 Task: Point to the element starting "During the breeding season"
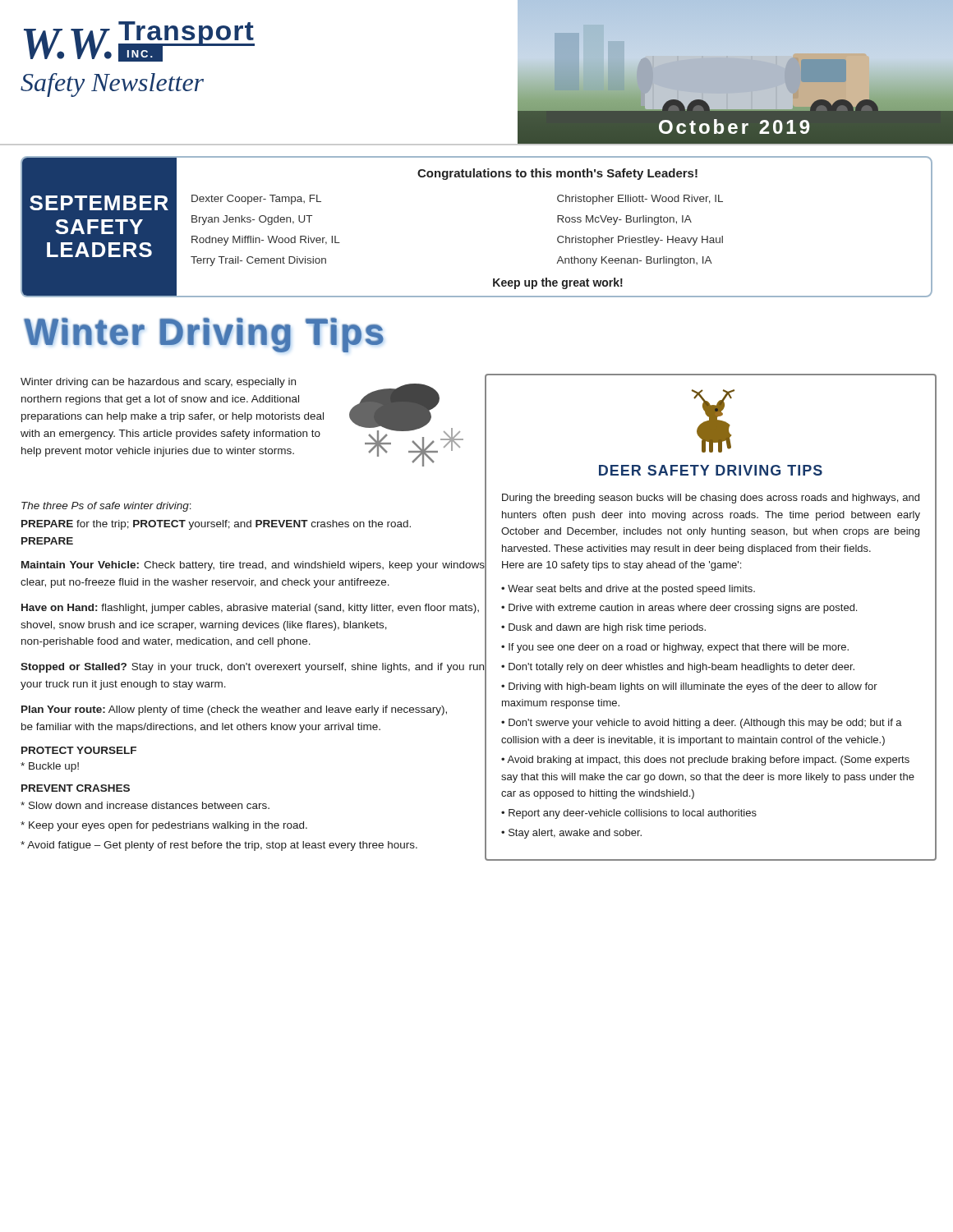click(x=711, y=531)
